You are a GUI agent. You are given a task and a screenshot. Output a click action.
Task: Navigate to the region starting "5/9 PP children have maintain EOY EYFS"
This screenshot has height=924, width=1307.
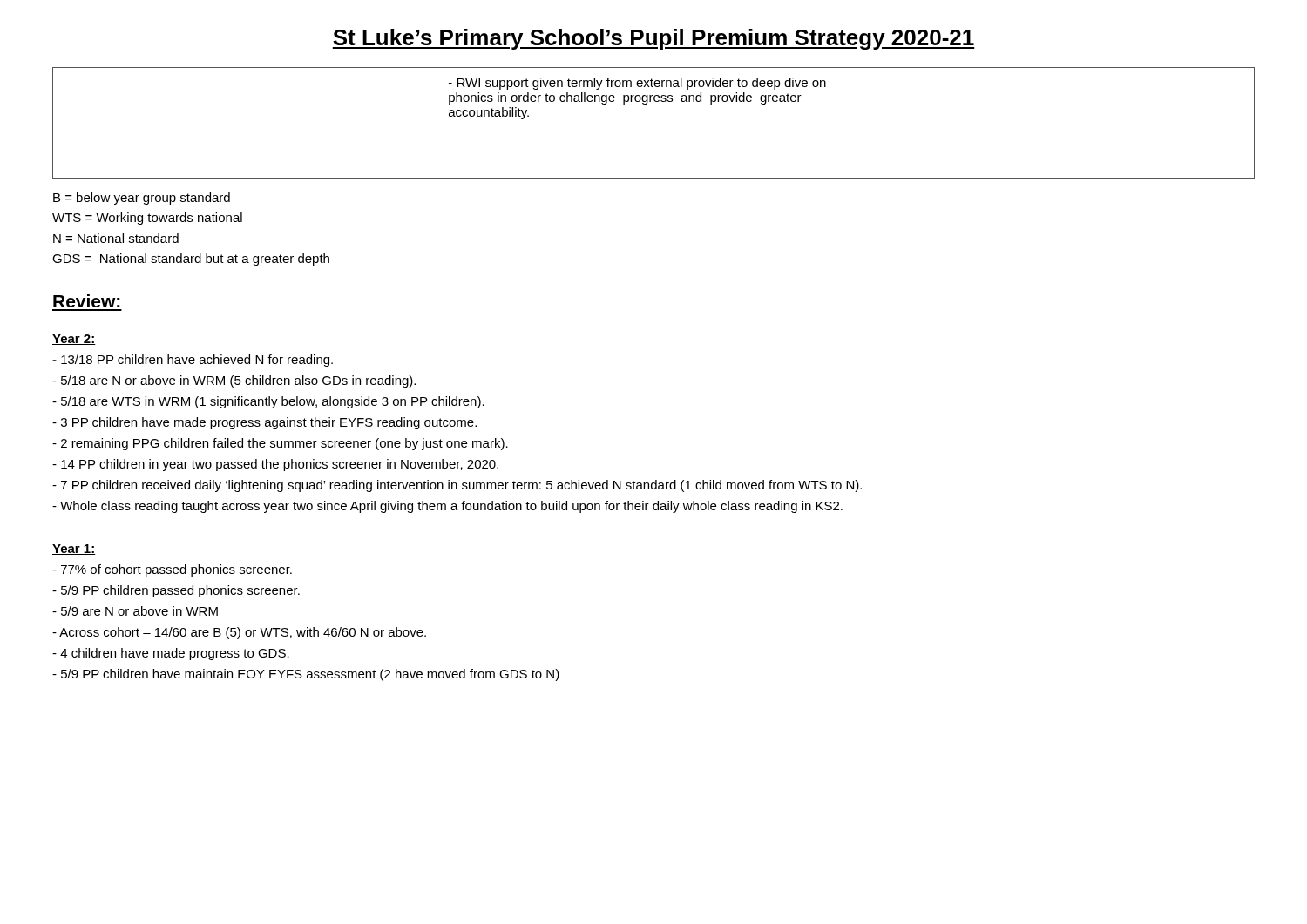coord(306,674)
